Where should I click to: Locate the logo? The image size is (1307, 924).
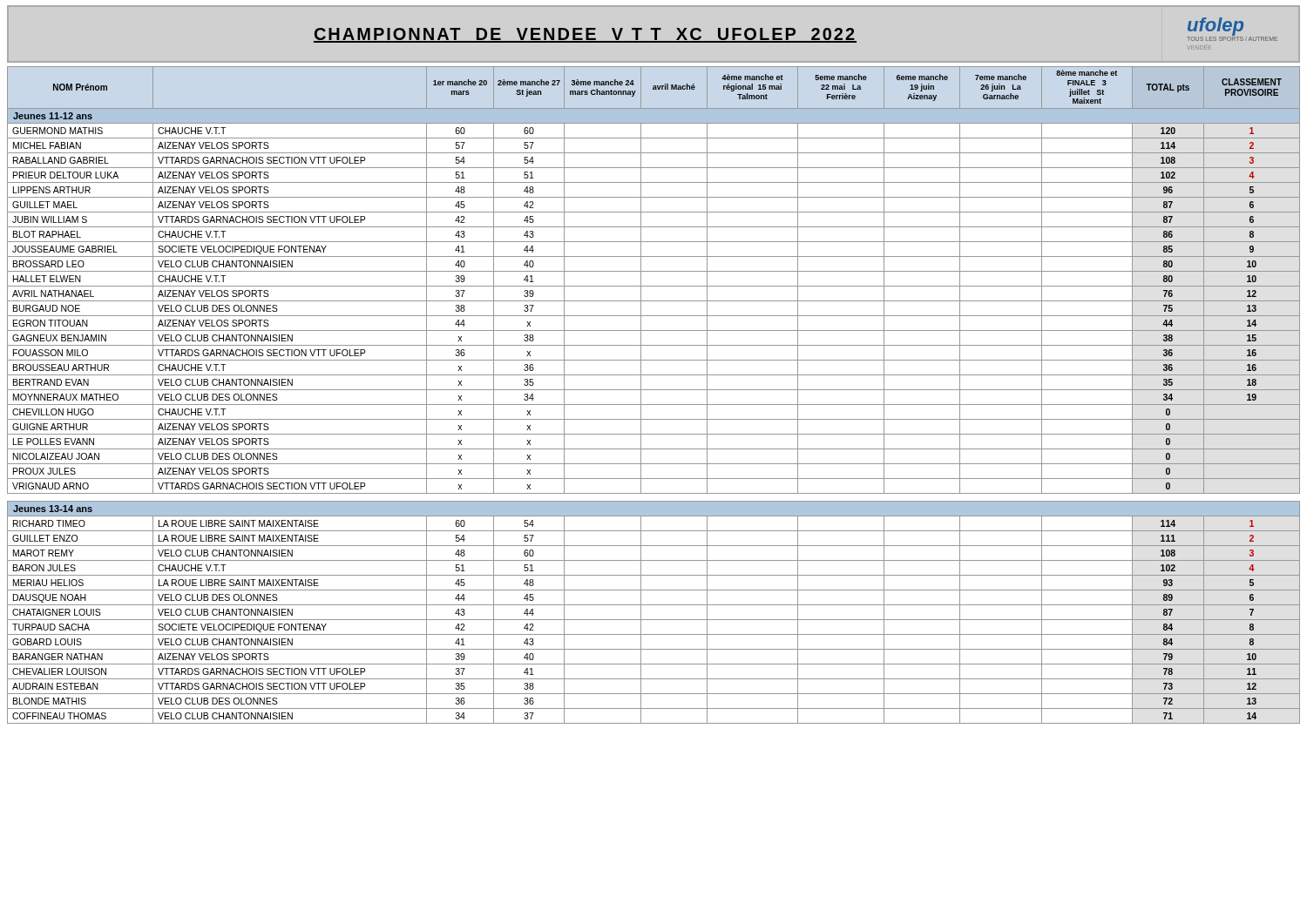(x=1230, y=34)
